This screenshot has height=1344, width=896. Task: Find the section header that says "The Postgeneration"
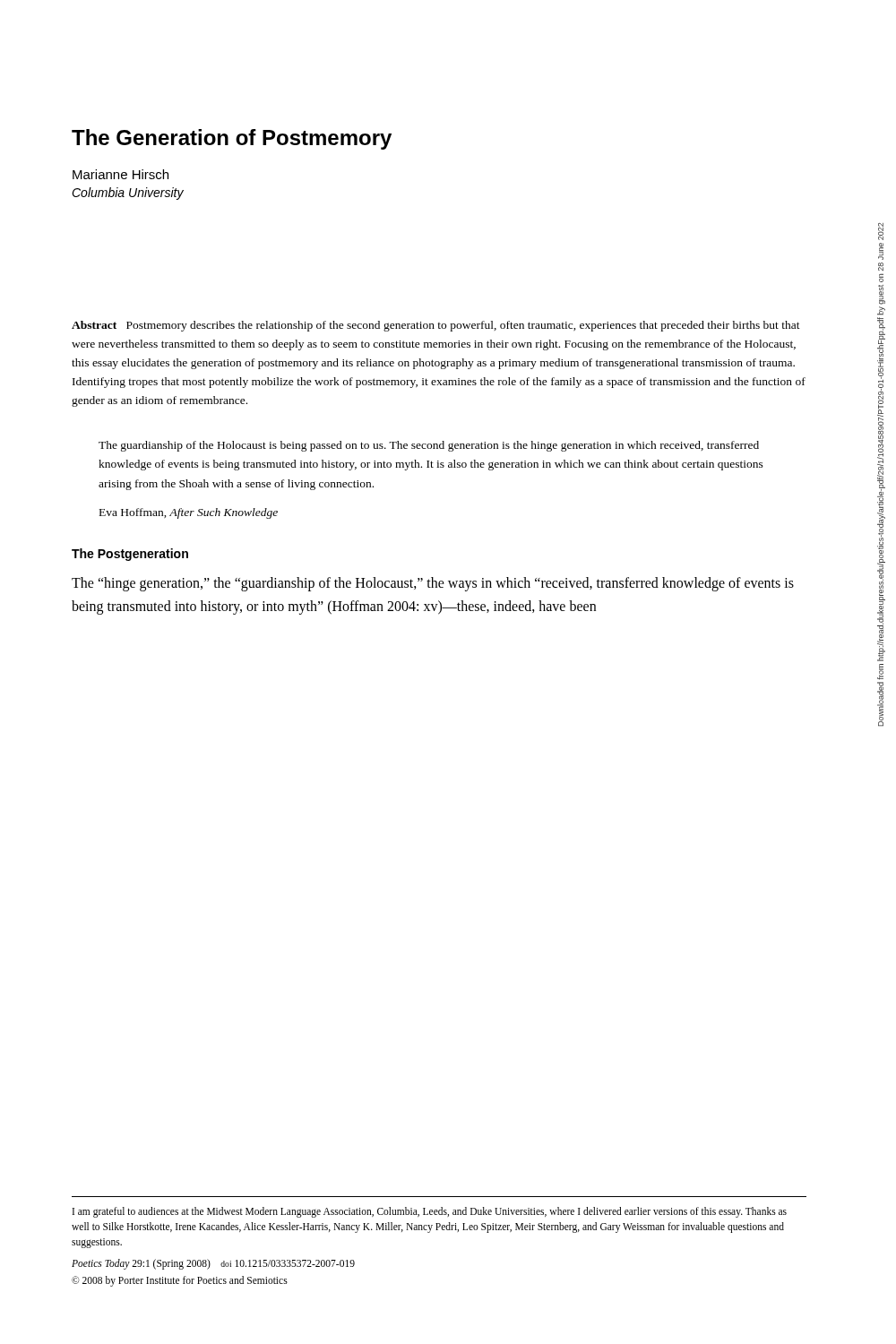pyautogui.click(x=130, y=554)
